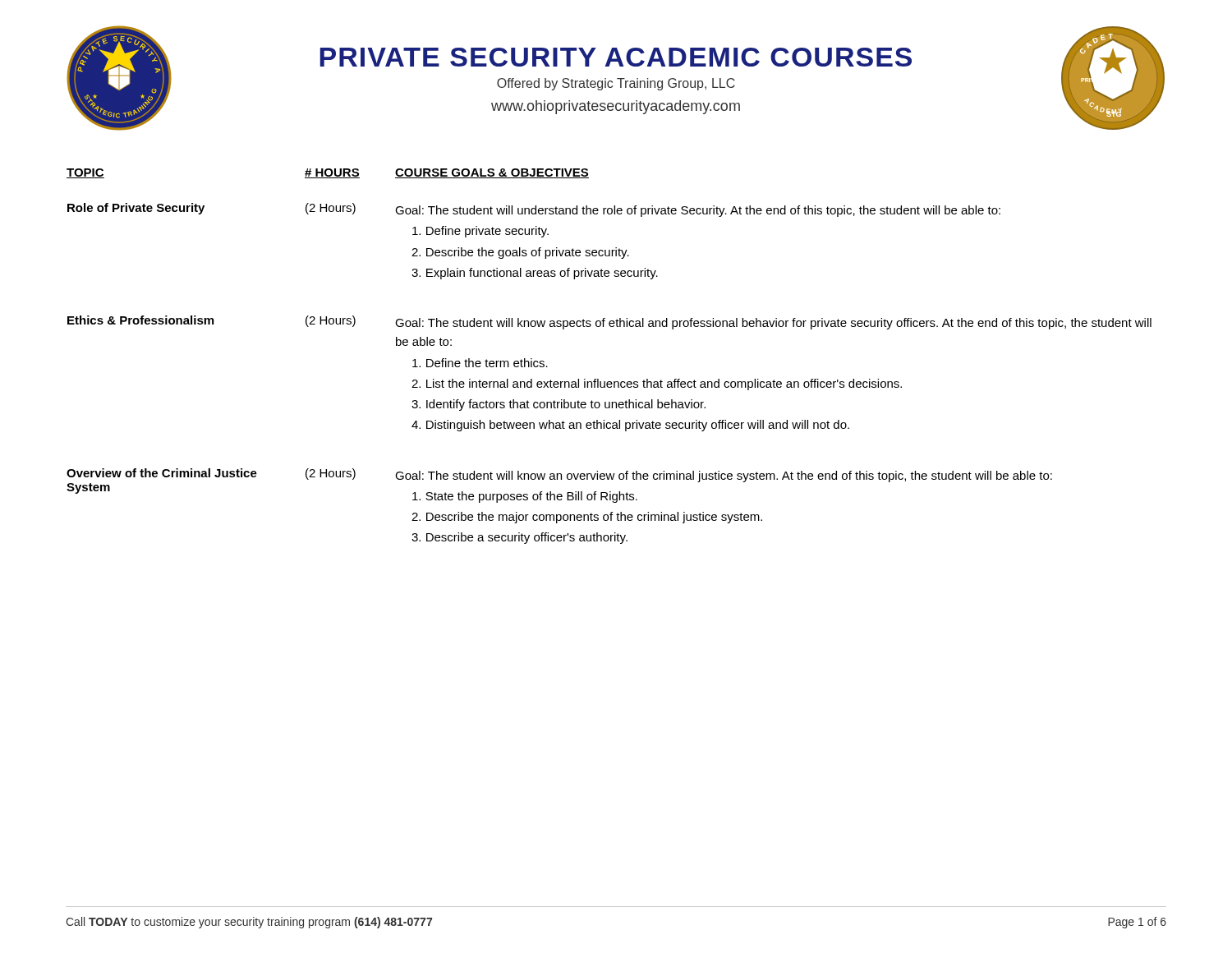Select the table that reads "Ethics & Professionalism"

coord(616,364)
